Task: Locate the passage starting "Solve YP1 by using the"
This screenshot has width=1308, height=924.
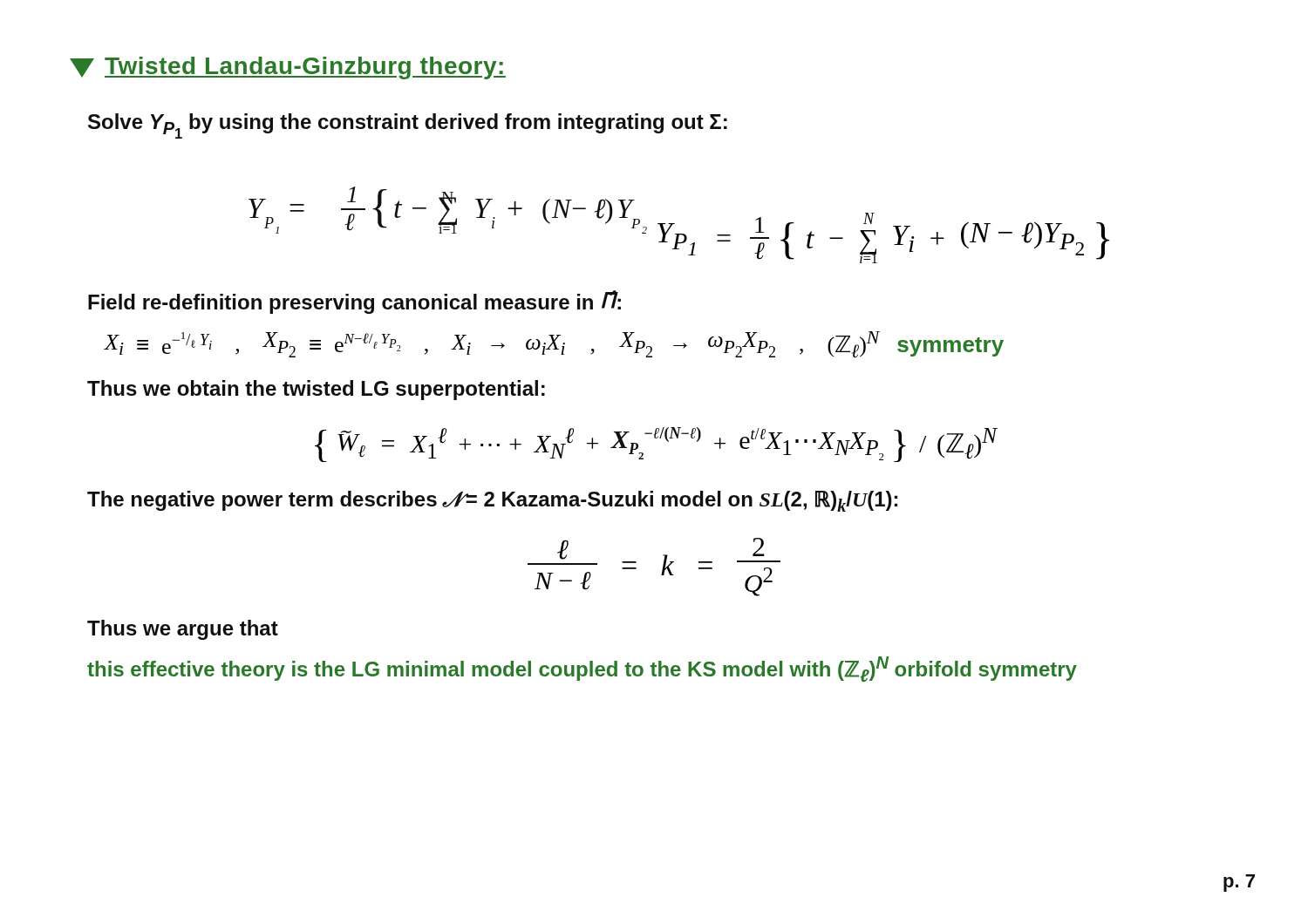Action: coord(408,126)
